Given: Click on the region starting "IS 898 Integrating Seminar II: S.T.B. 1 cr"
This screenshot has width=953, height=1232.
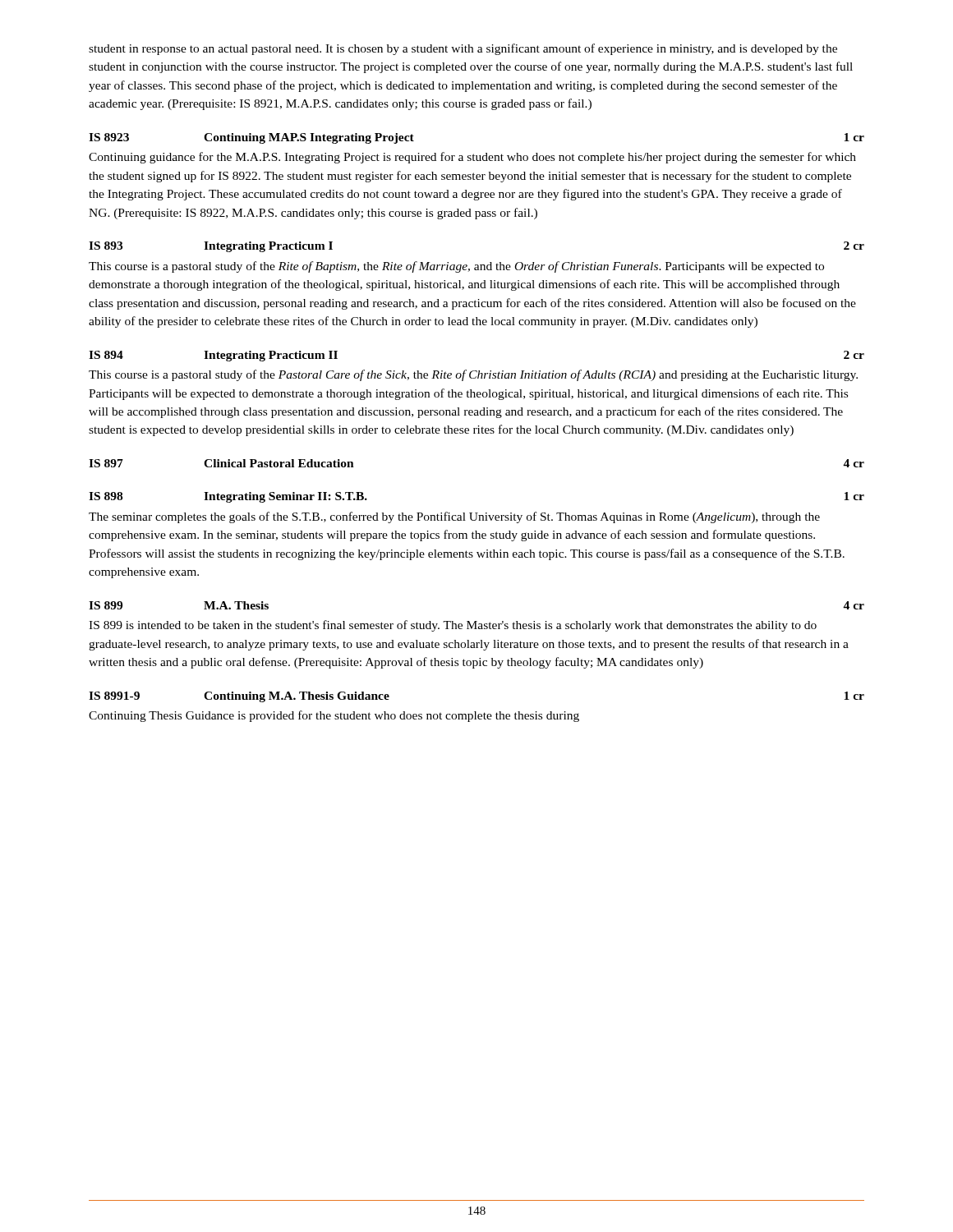Looking at the screenshot, I should pyautogui.click(x=113, y=496).
